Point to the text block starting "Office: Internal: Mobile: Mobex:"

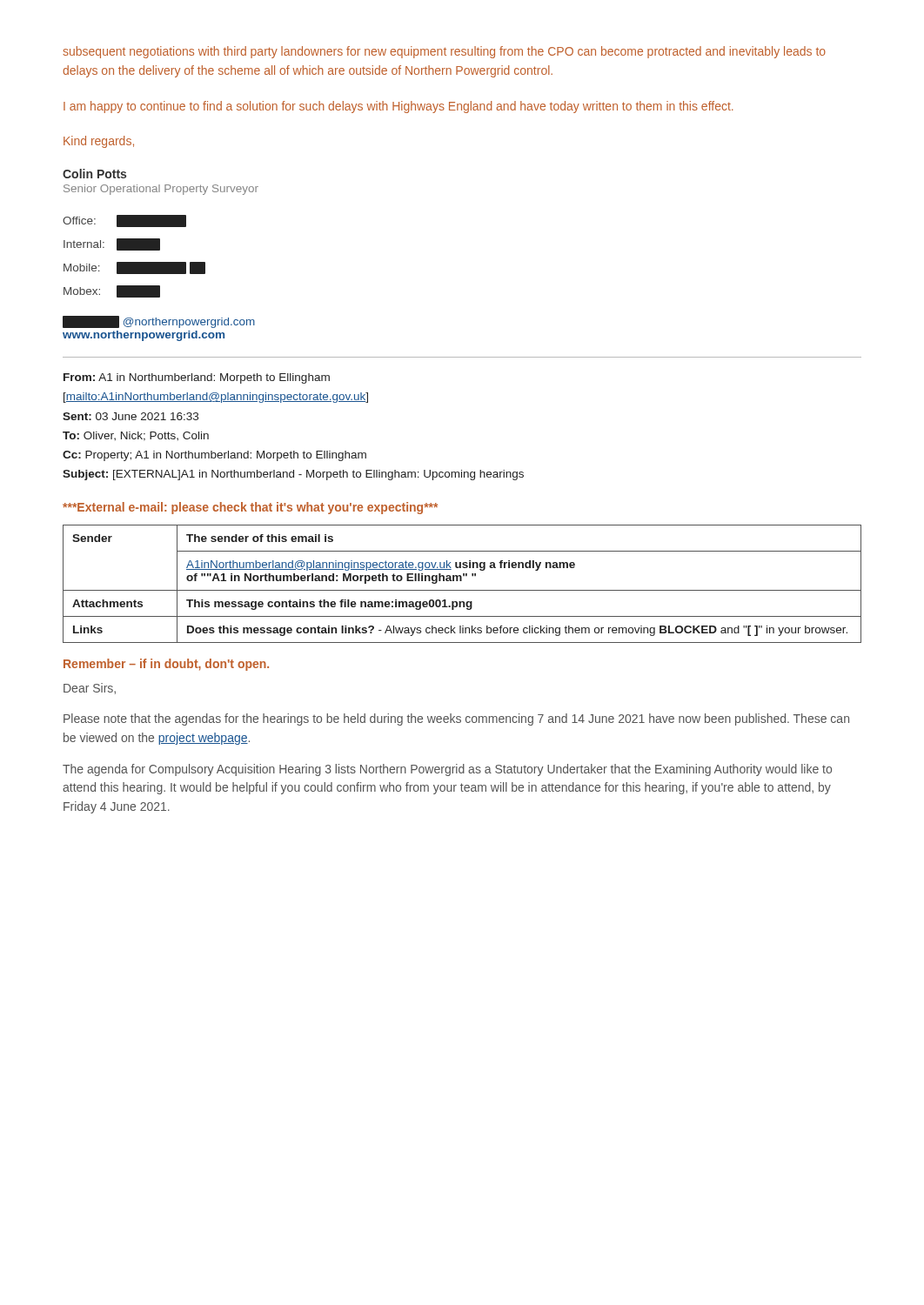coord(134,255)
